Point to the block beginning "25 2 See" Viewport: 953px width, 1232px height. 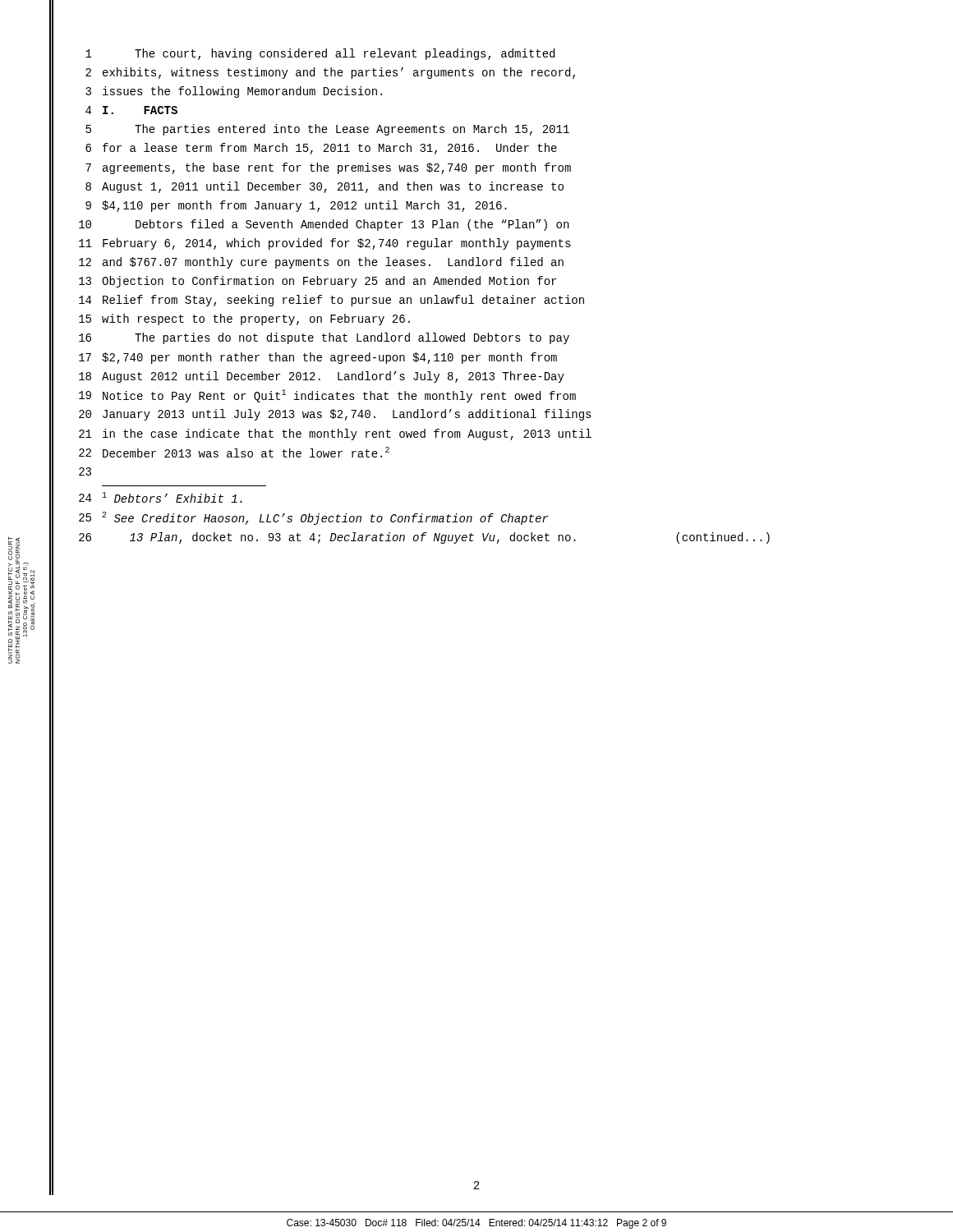487,529
